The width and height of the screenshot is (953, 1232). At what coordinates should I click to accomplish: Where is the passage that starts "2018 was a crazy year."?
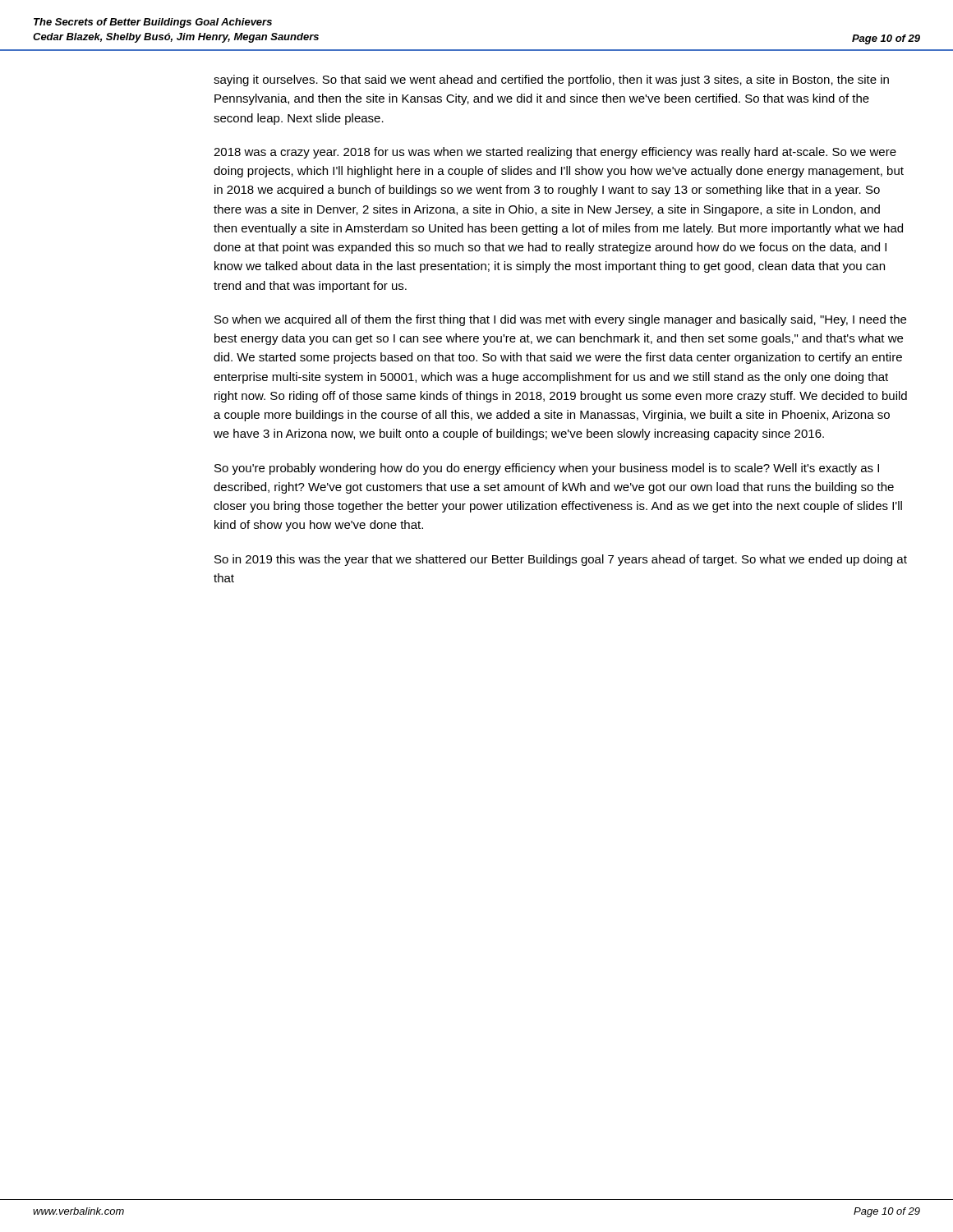click(561, 218)
